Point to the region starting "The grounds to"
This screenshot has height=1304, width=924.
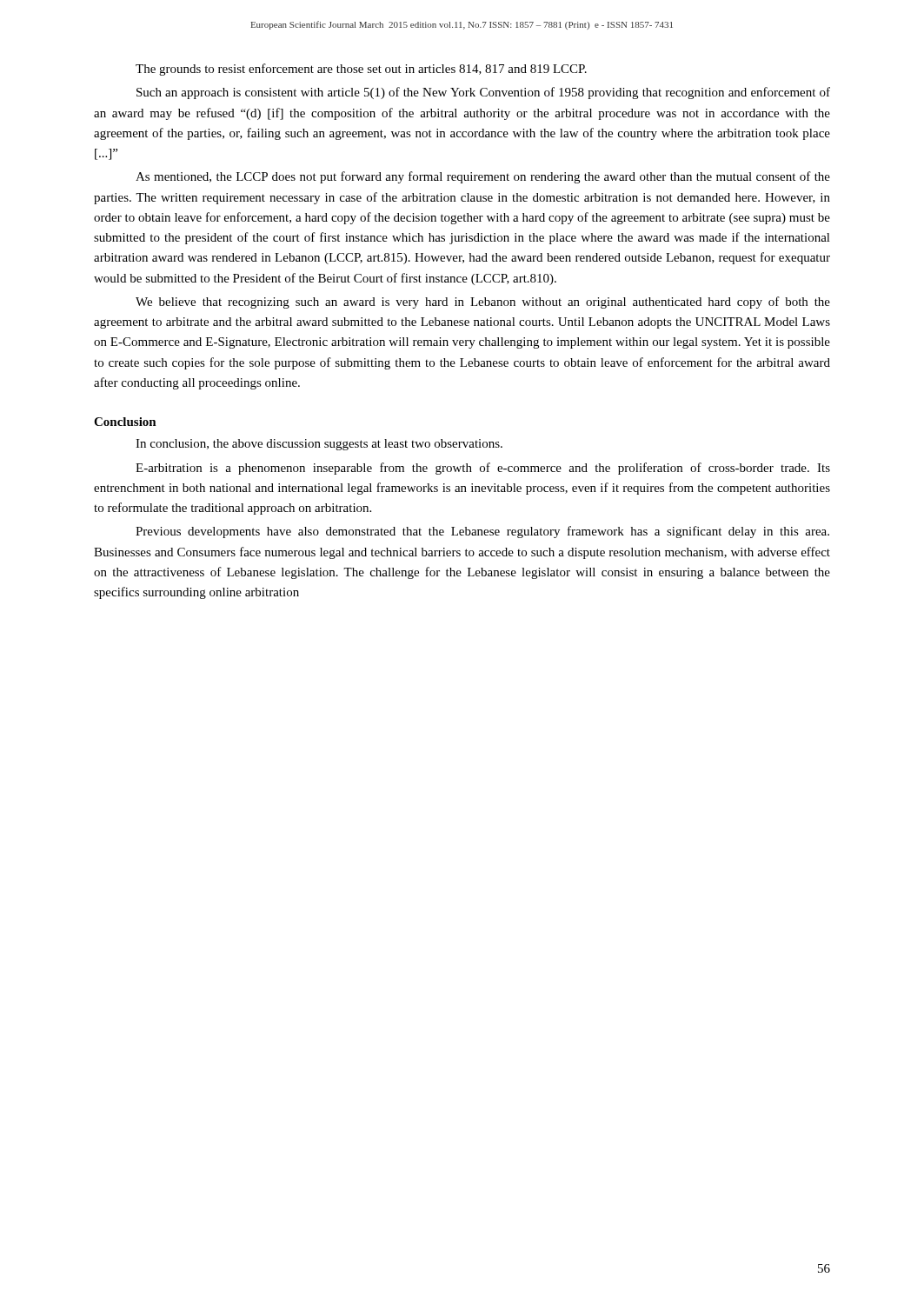point(361,69)
